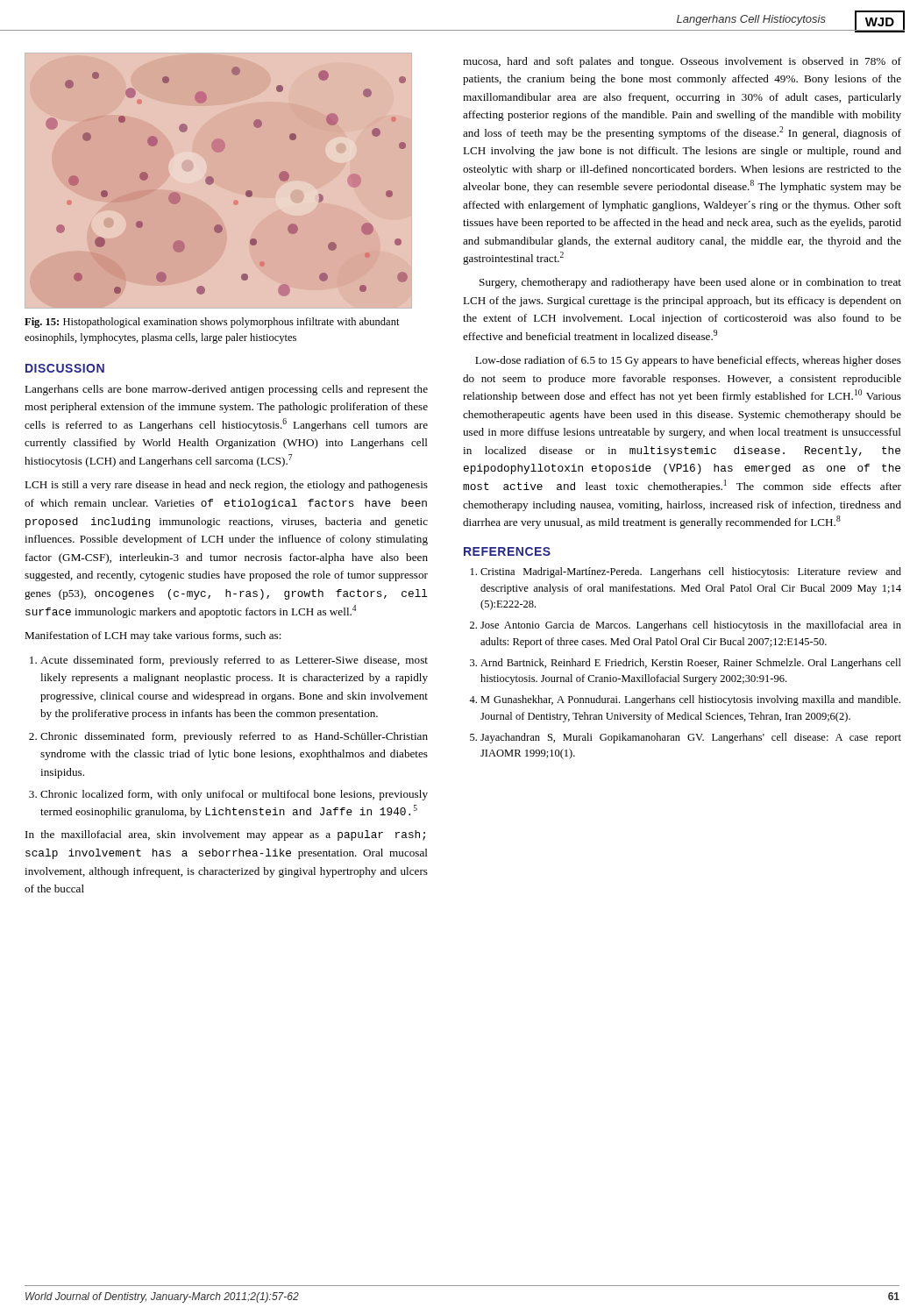Find the caption that says "Fig. 15: Histopathological examination shows polymorphous infiltrate with"
The image size is (924, 1315).
point(212,329)
